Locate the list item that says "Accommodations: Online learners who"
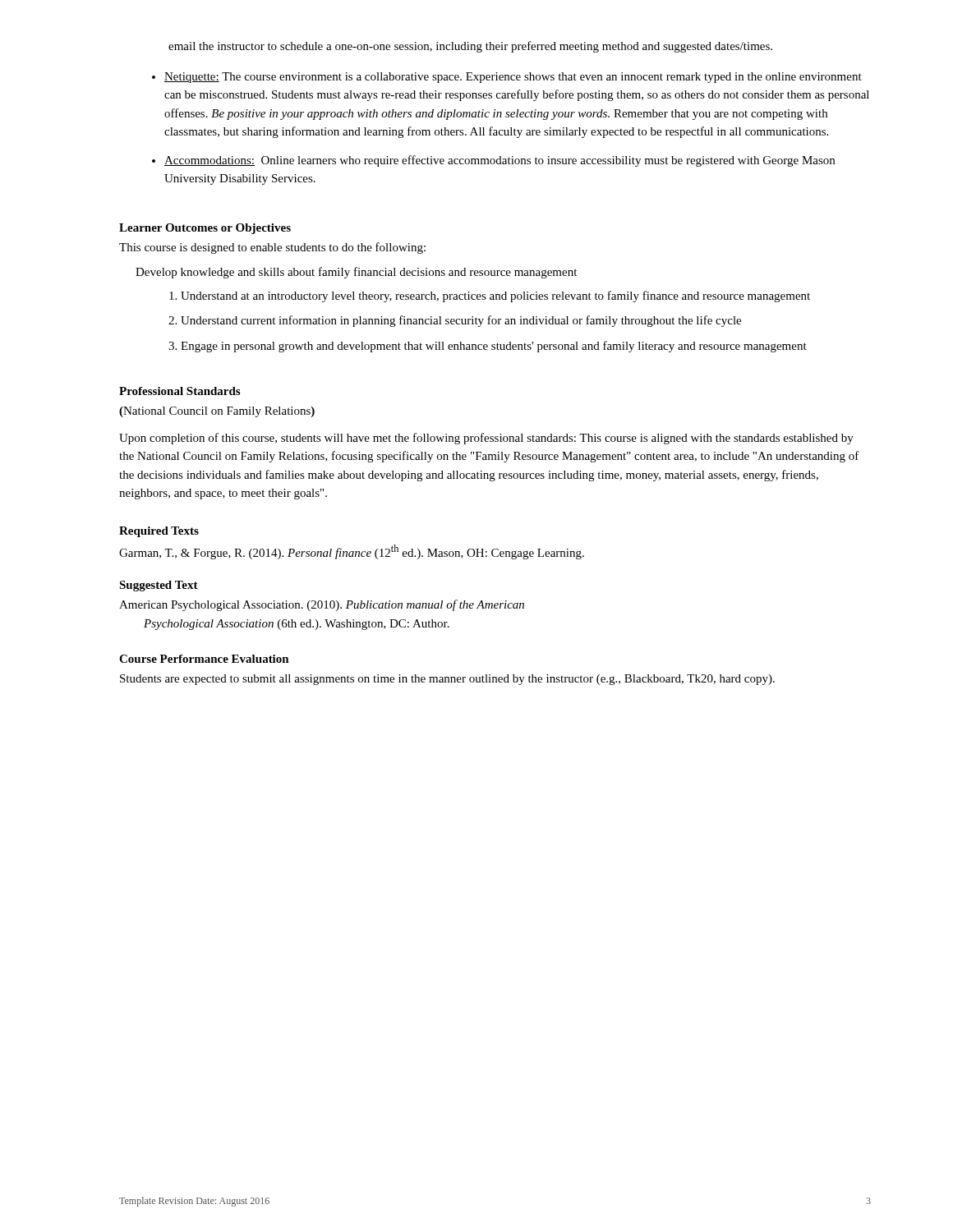The width and height of the screenshot is (953, 1232). (500, 169)
